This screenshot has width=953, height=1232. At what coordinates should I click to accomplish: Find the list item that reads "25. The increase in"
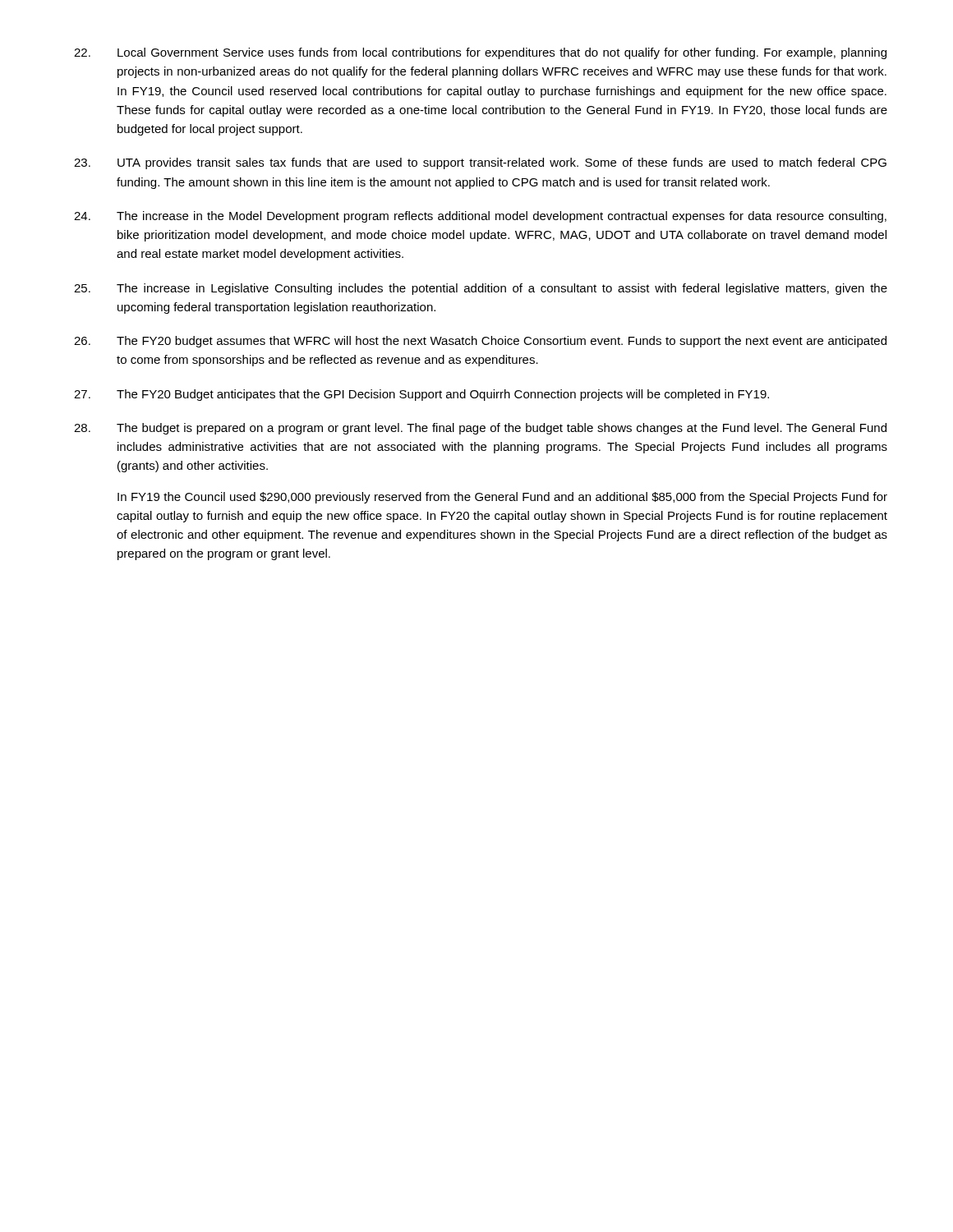pos(481,297)
